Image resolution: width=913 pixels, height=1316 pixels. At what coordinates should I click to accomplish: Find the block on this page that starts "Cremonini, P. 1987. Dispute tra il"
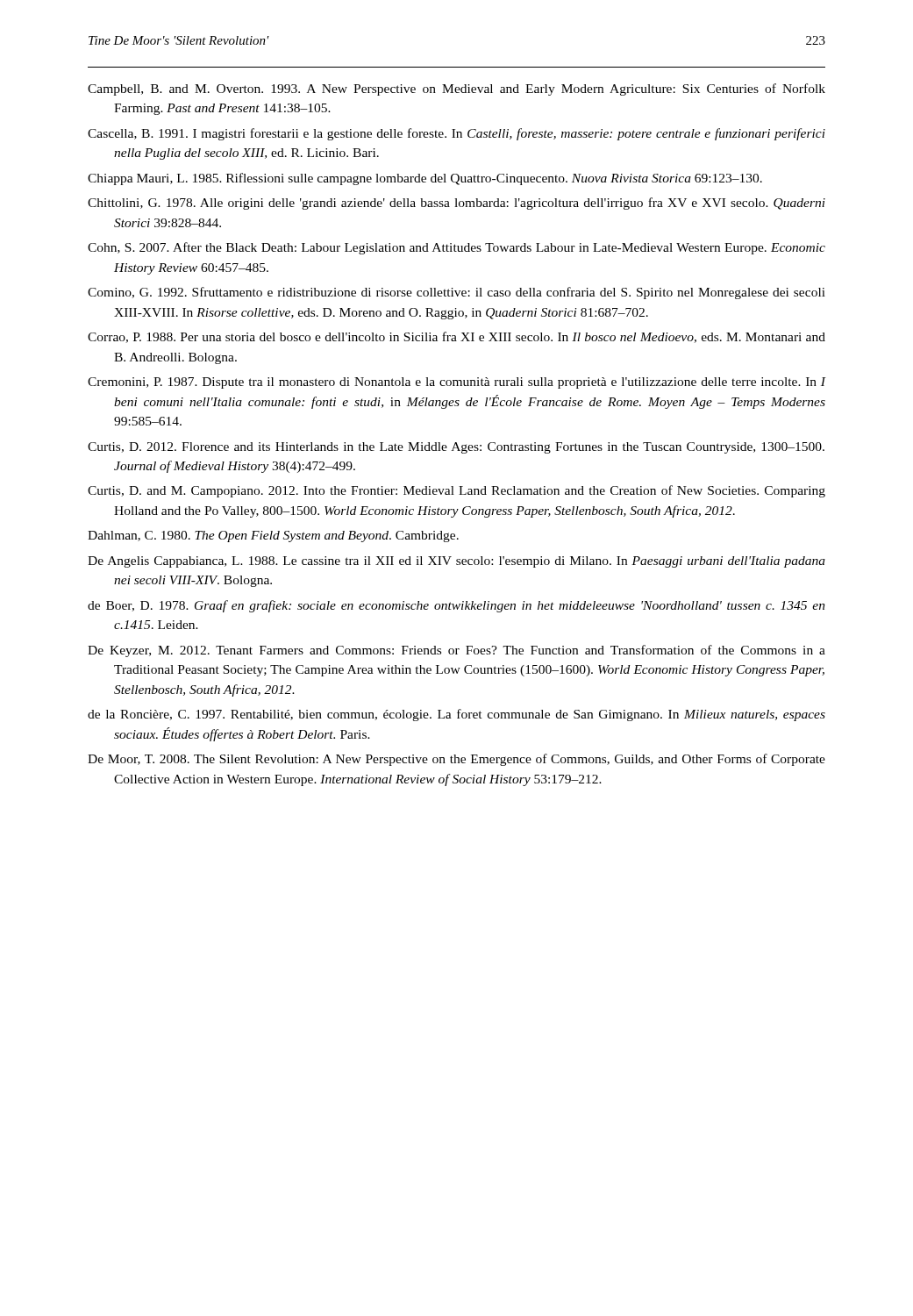click(456, 401)
